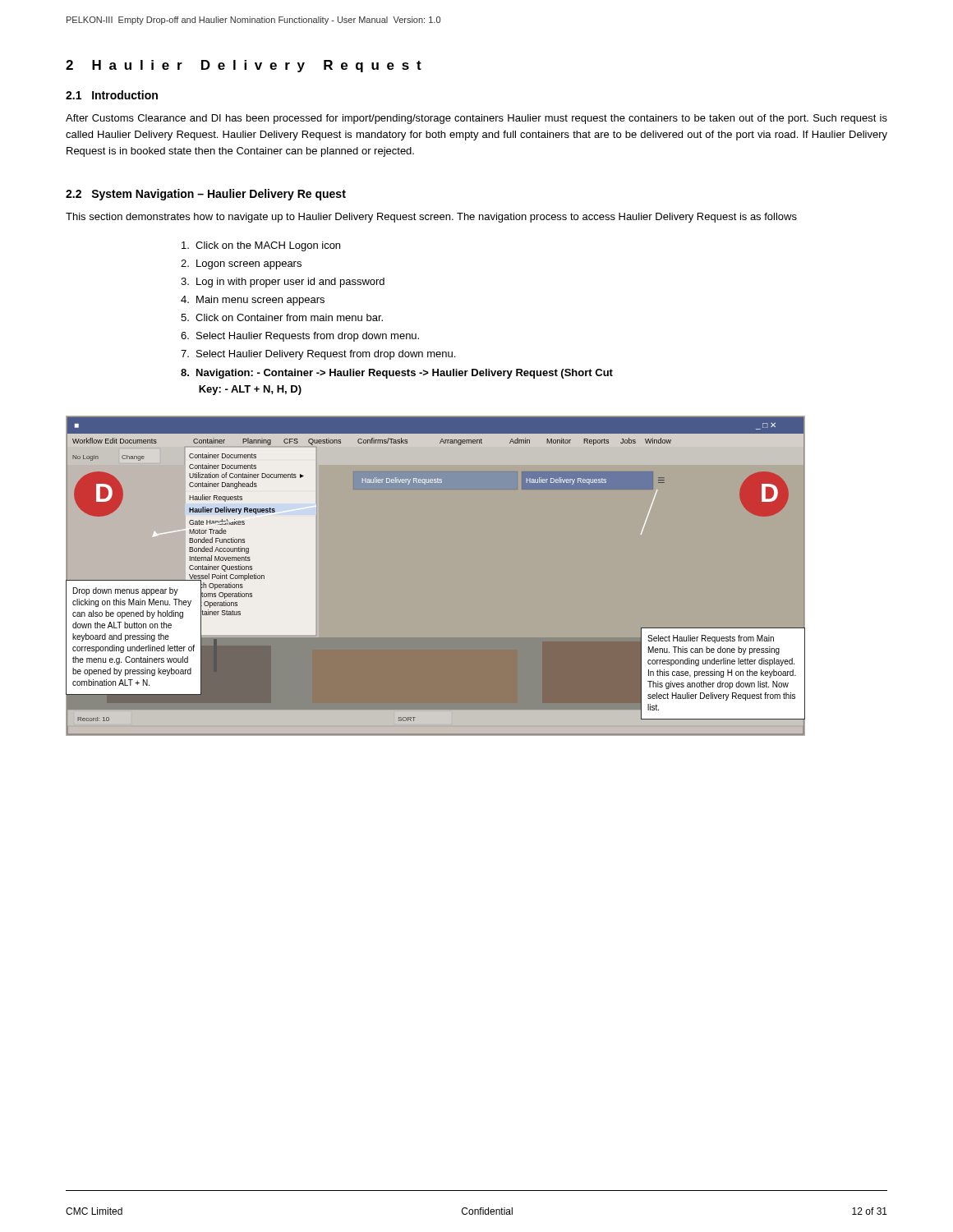Point to the text starting "6. Select Haulier"
This screenshot has height=1232, width=953.
click(300, 336)
